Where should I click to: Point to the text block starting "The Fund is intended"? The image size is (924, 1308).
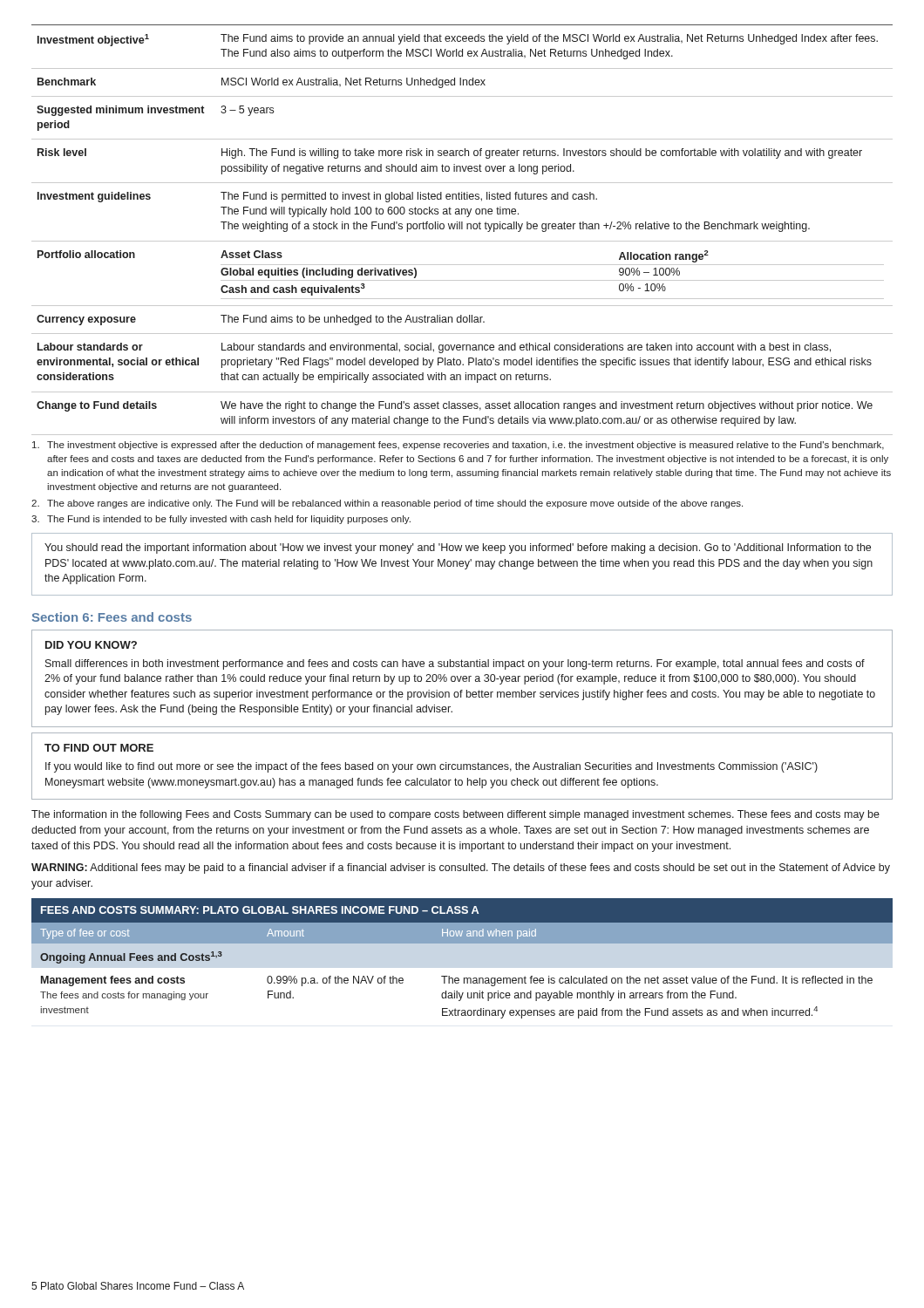point(221,520)
